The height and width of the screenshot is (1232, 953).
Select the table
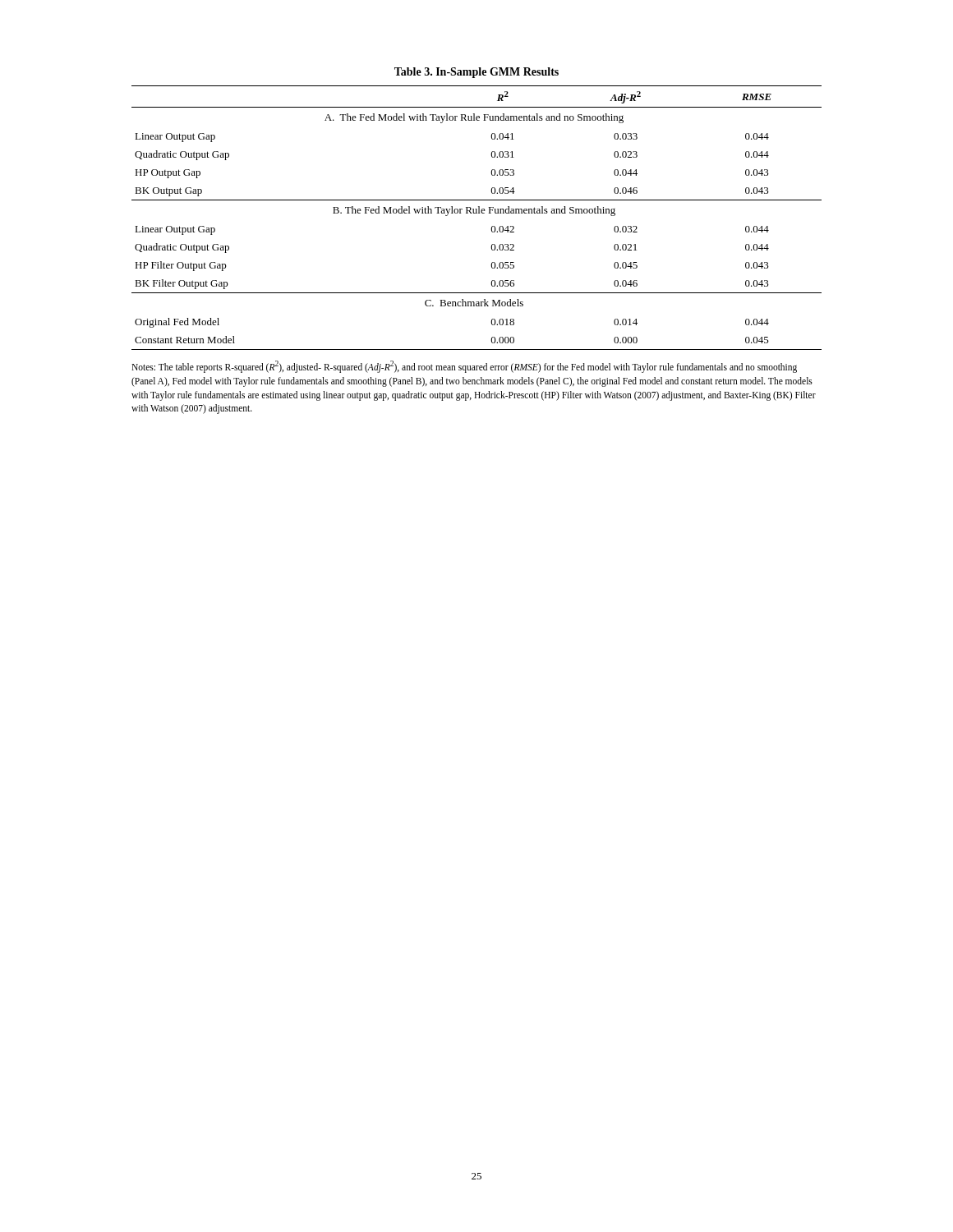click(476, 218)
